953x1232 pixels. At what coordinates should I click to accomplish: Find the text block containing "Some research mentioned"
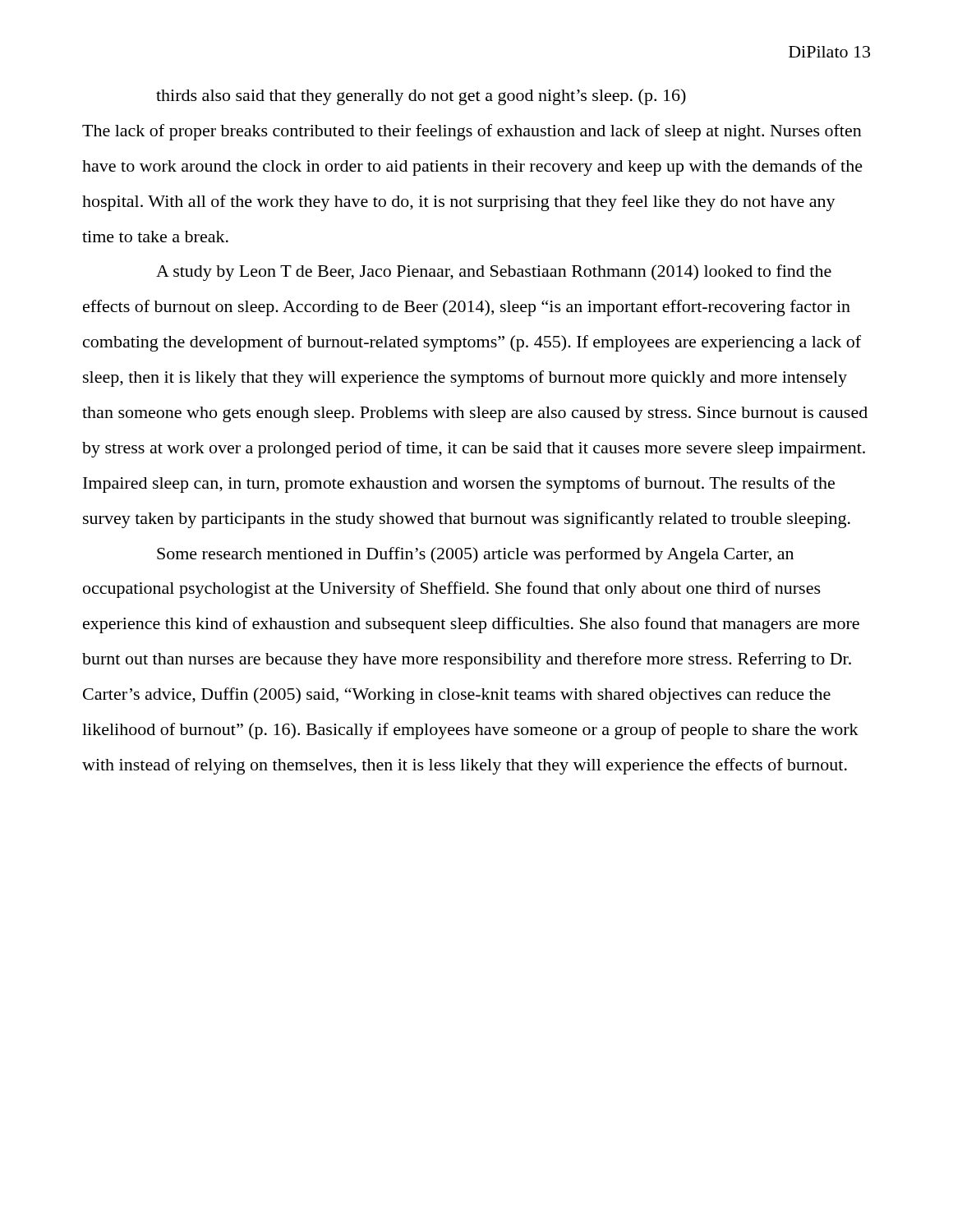click(x=471, y=659)
